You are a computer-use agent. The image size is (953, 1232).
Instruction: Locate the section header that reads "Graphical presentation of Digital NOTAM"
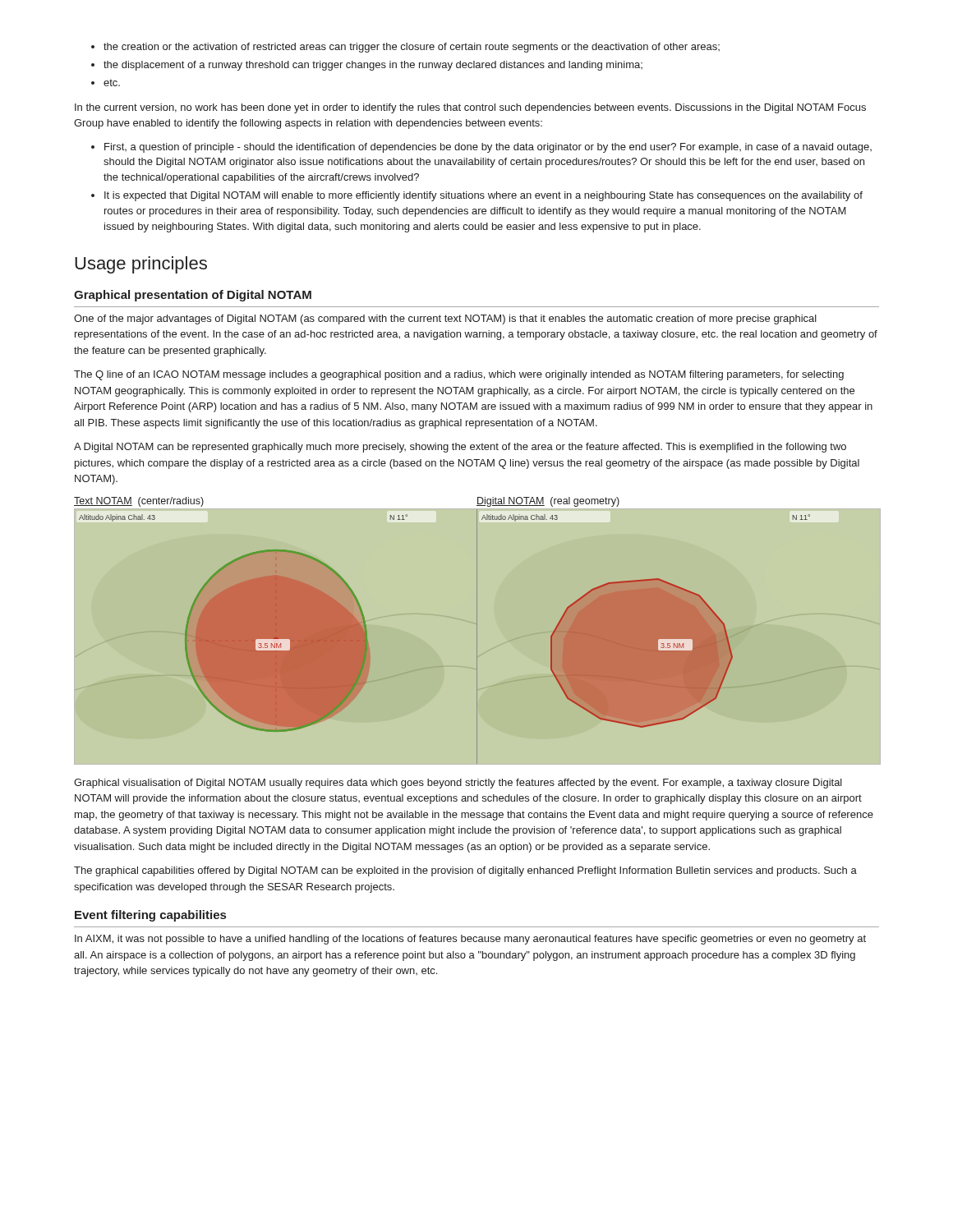[193, 294]
